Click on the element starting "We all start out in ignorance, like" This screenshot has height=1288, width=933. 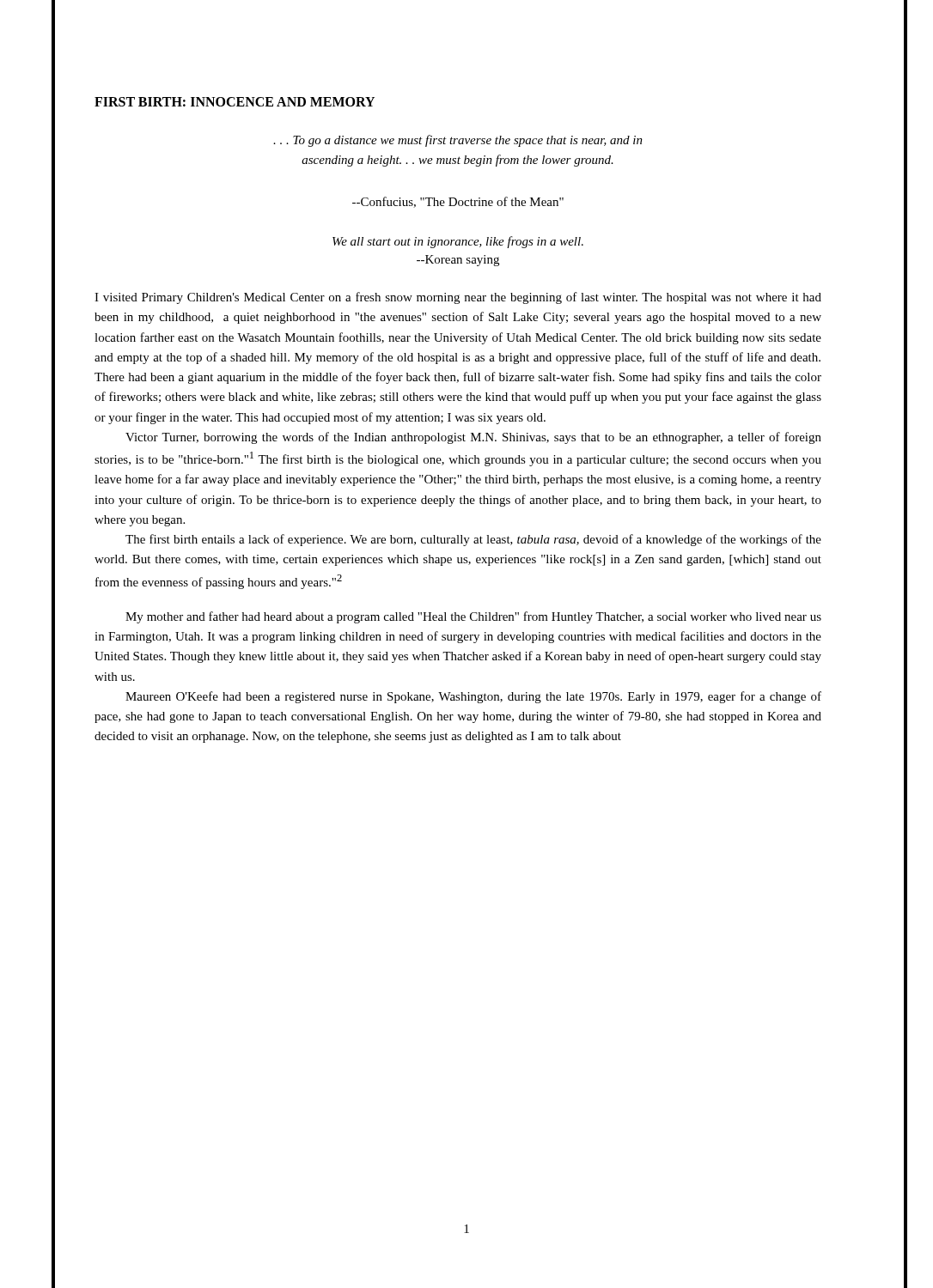[x=458, y=251]
